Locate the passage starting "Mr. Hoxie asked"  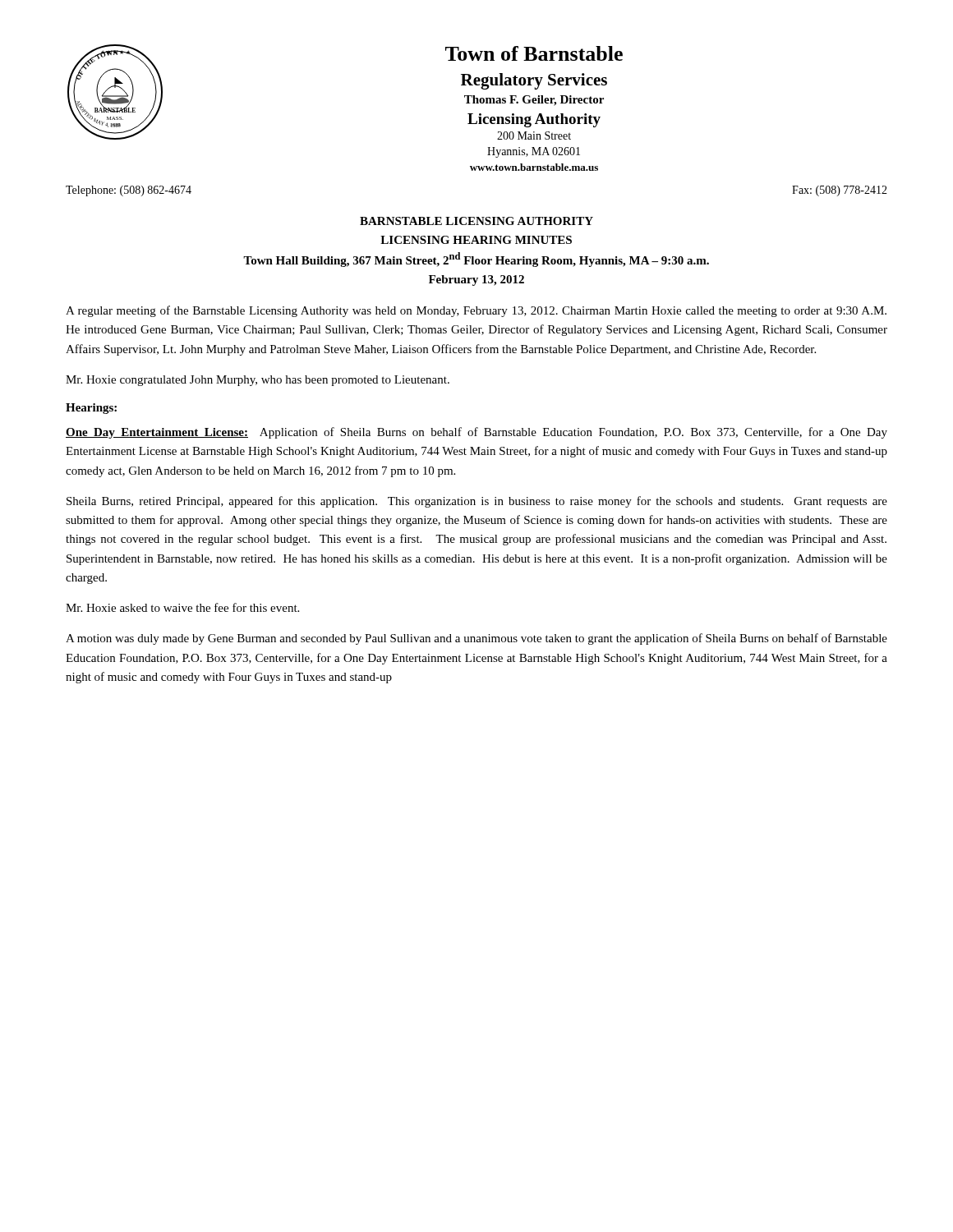tap(183, 608)
